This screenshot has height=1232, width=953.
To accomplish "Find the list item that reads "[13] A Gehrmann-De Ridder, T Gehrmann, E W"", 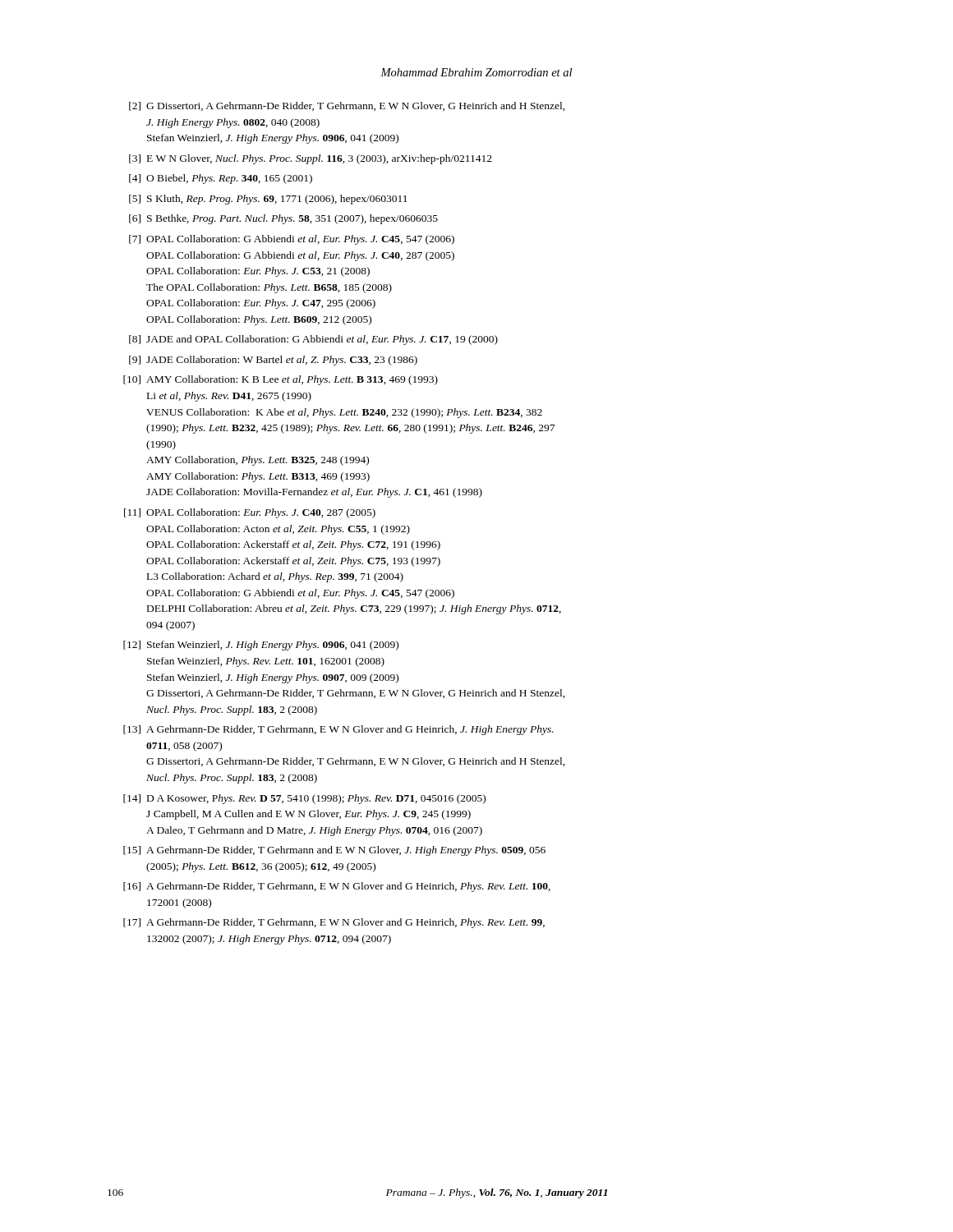I will tap(476, 753).
